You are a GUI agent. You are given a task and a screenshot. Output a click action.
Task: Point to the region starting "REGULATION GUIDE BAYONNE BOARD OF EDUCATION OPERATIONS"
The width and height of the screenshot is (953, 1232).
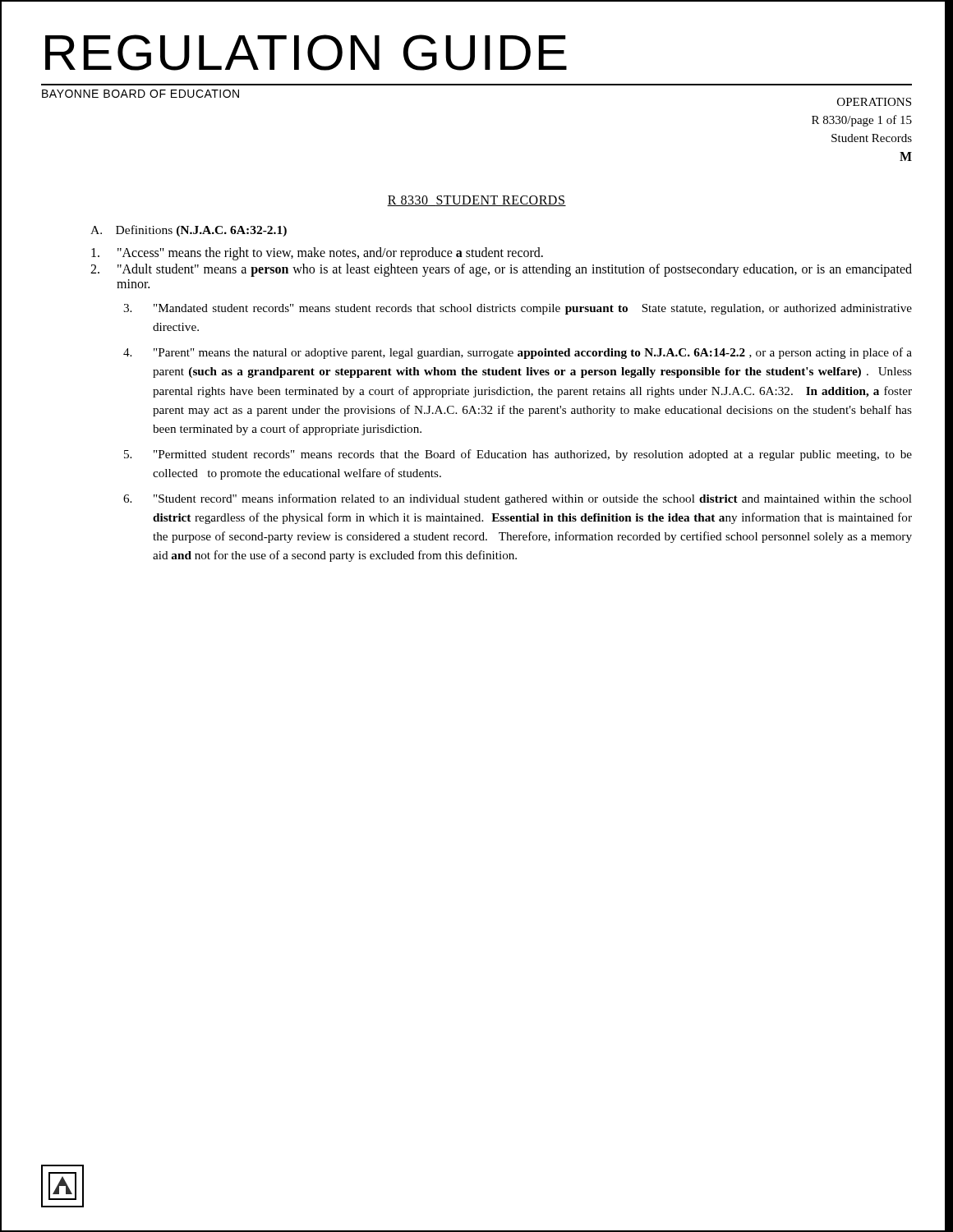(476, 95)
